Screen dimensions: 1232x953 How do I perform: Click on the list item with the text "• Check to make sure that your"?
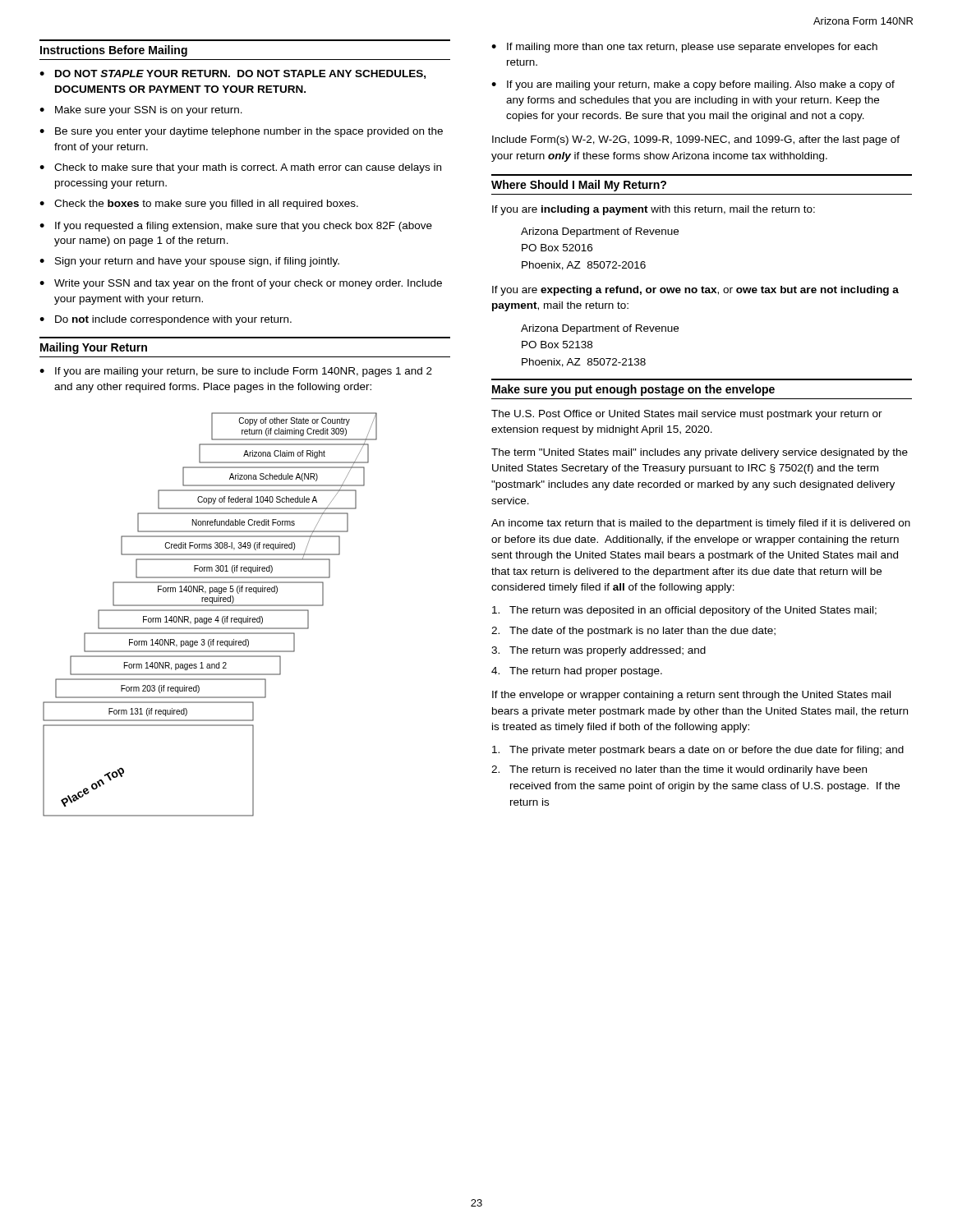245,176
